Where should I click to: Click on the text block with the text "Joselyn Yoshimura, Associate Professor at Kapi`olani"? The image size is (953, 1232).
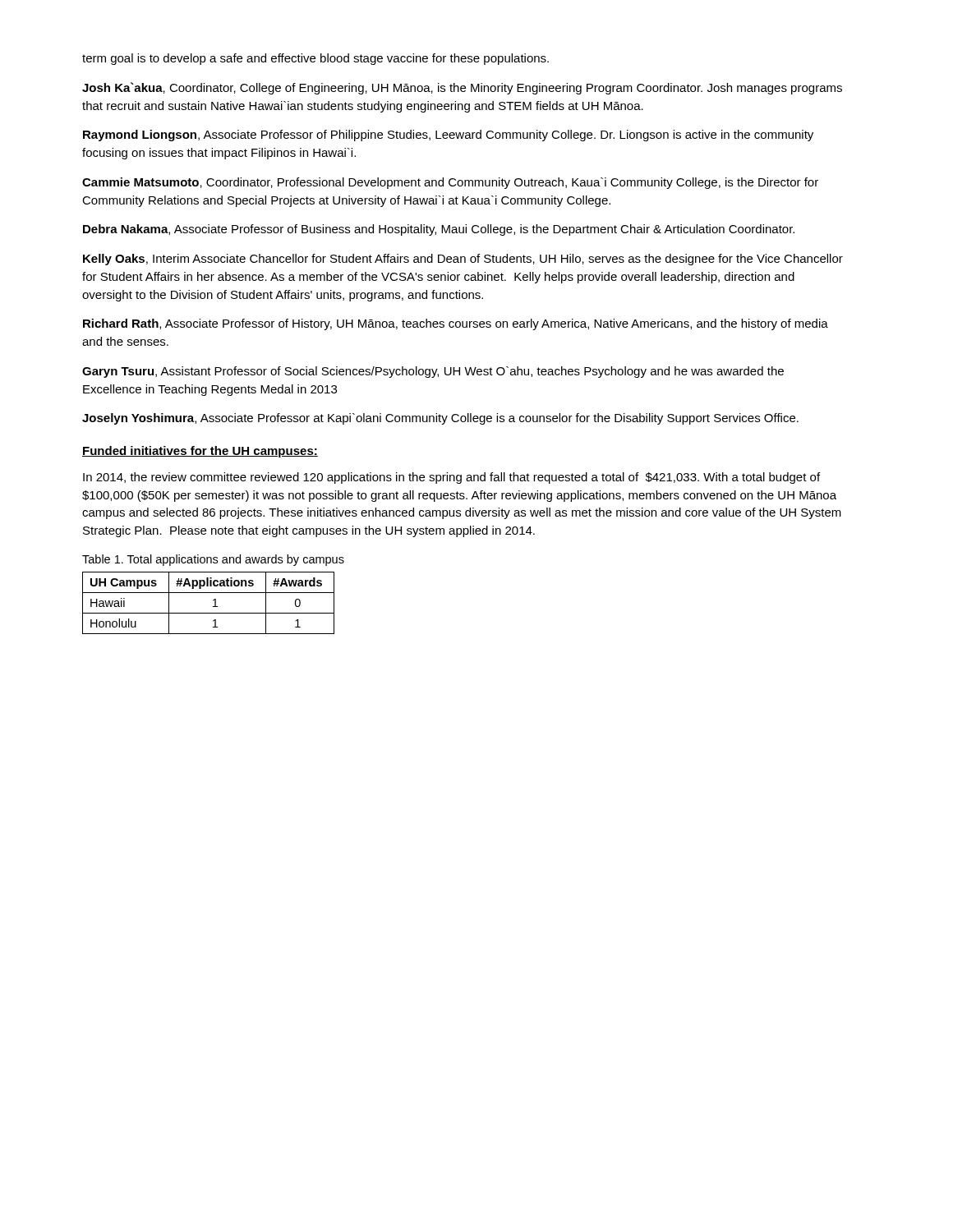(464, 418)
